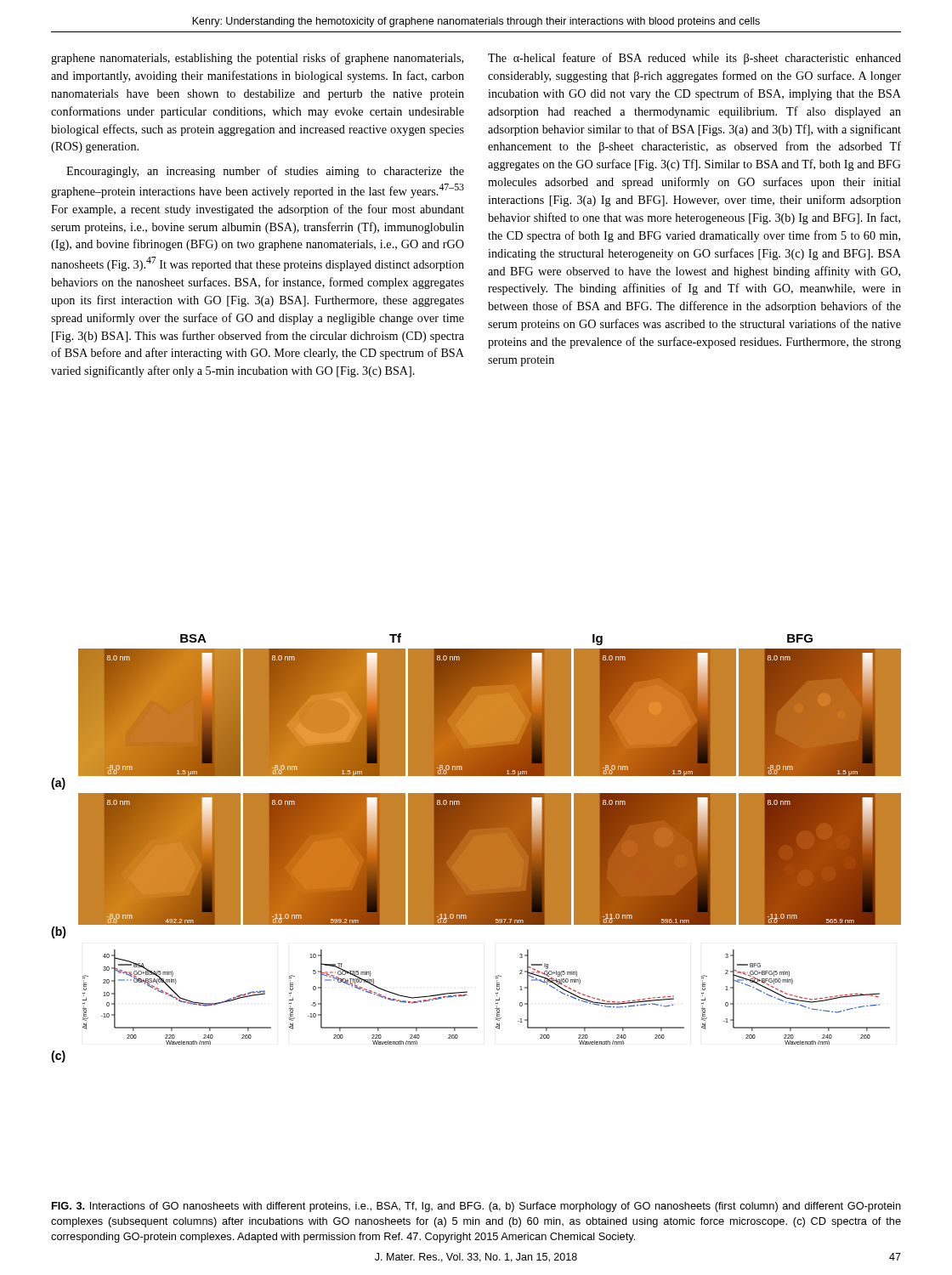Screen dimensions: 1275x952
Task: Click on the text block containing "The α-helical feature of BSA reduced"
Action: [x=694, y=209]
